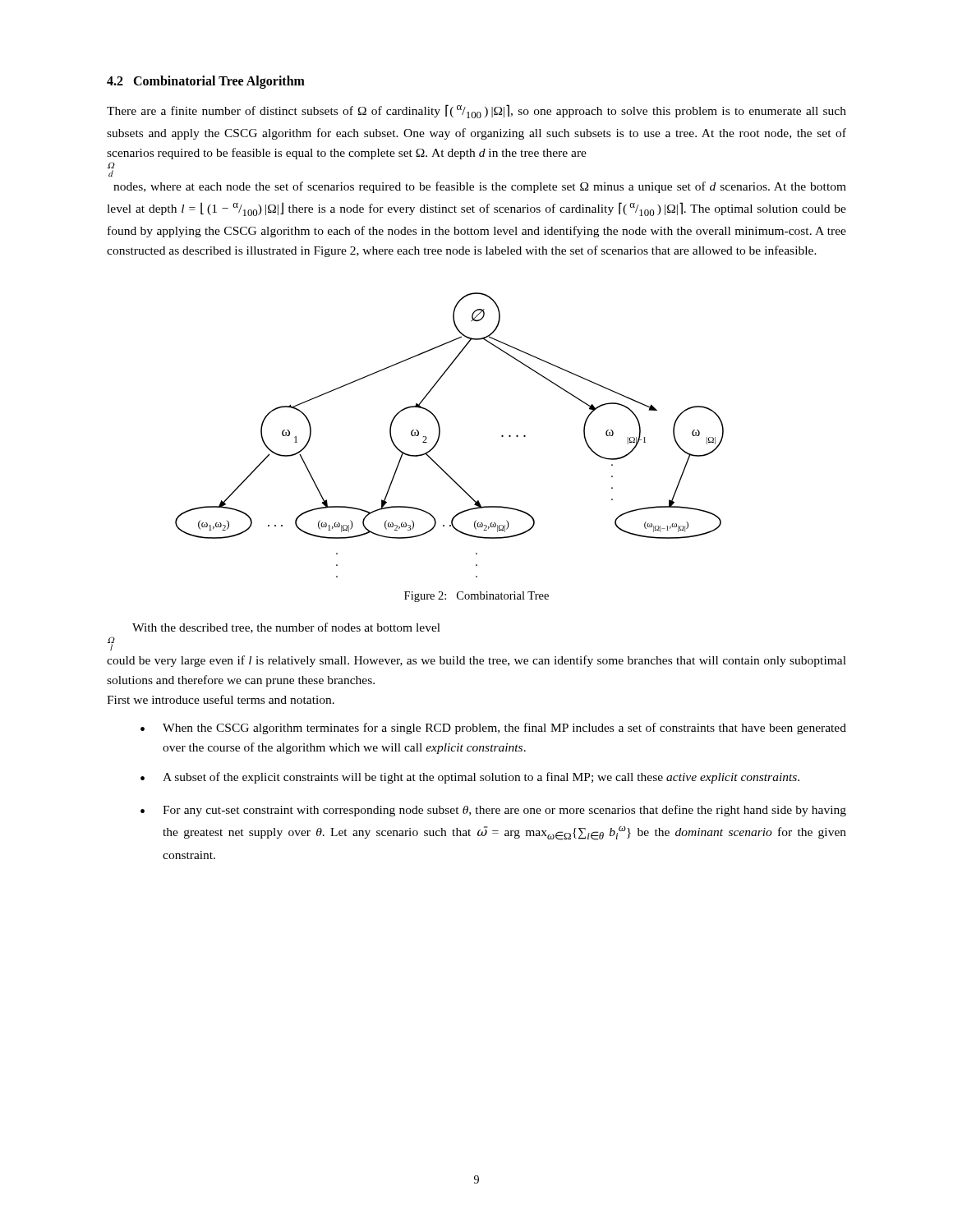This screenshot has width=953, height=1232.
Task: Locate the text block containing "There are a finite number of distinct"
Action: tap(476, 179)
